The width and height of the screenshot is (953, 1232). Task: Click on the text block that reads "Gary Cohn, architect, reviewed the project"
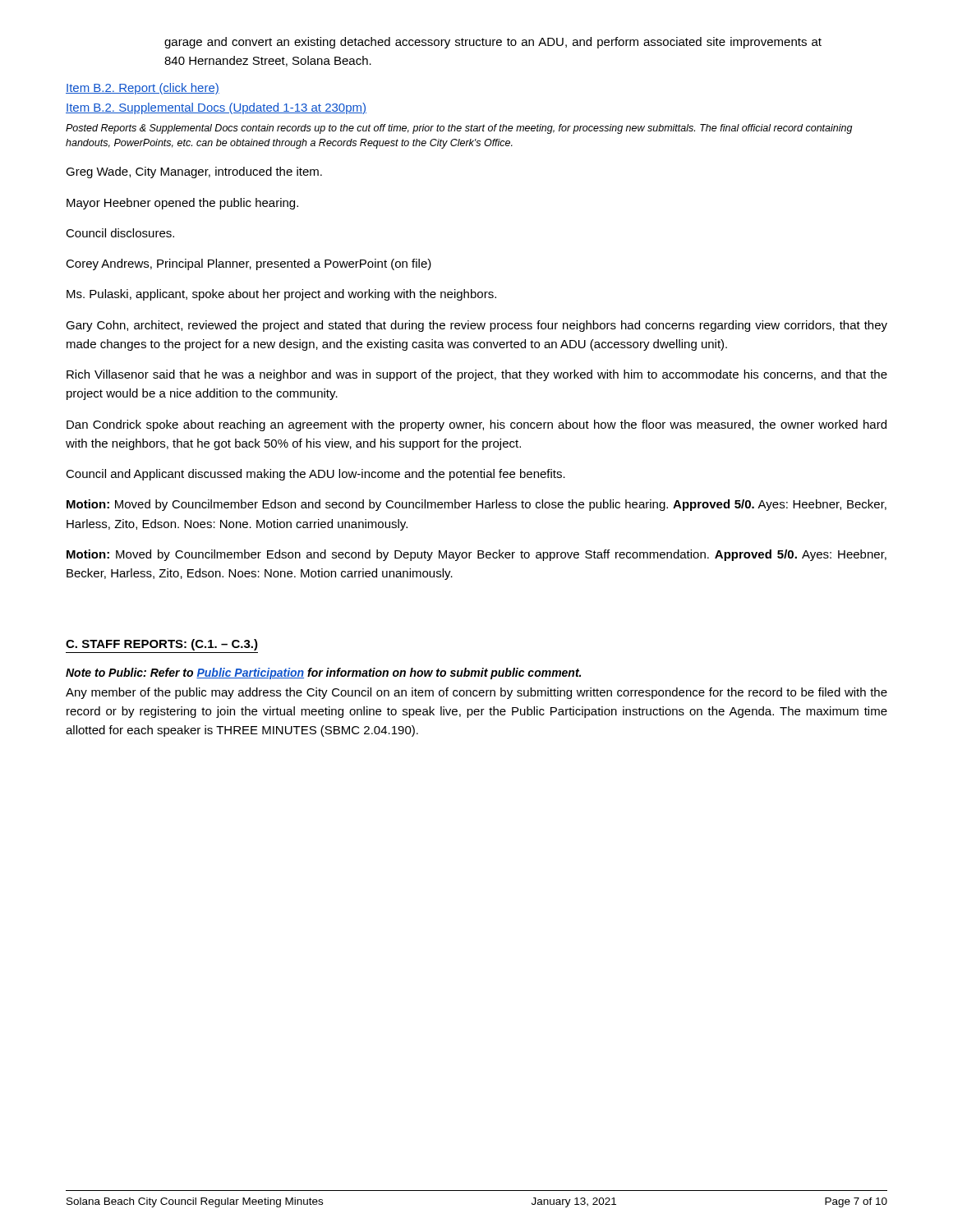coord(476,334)
